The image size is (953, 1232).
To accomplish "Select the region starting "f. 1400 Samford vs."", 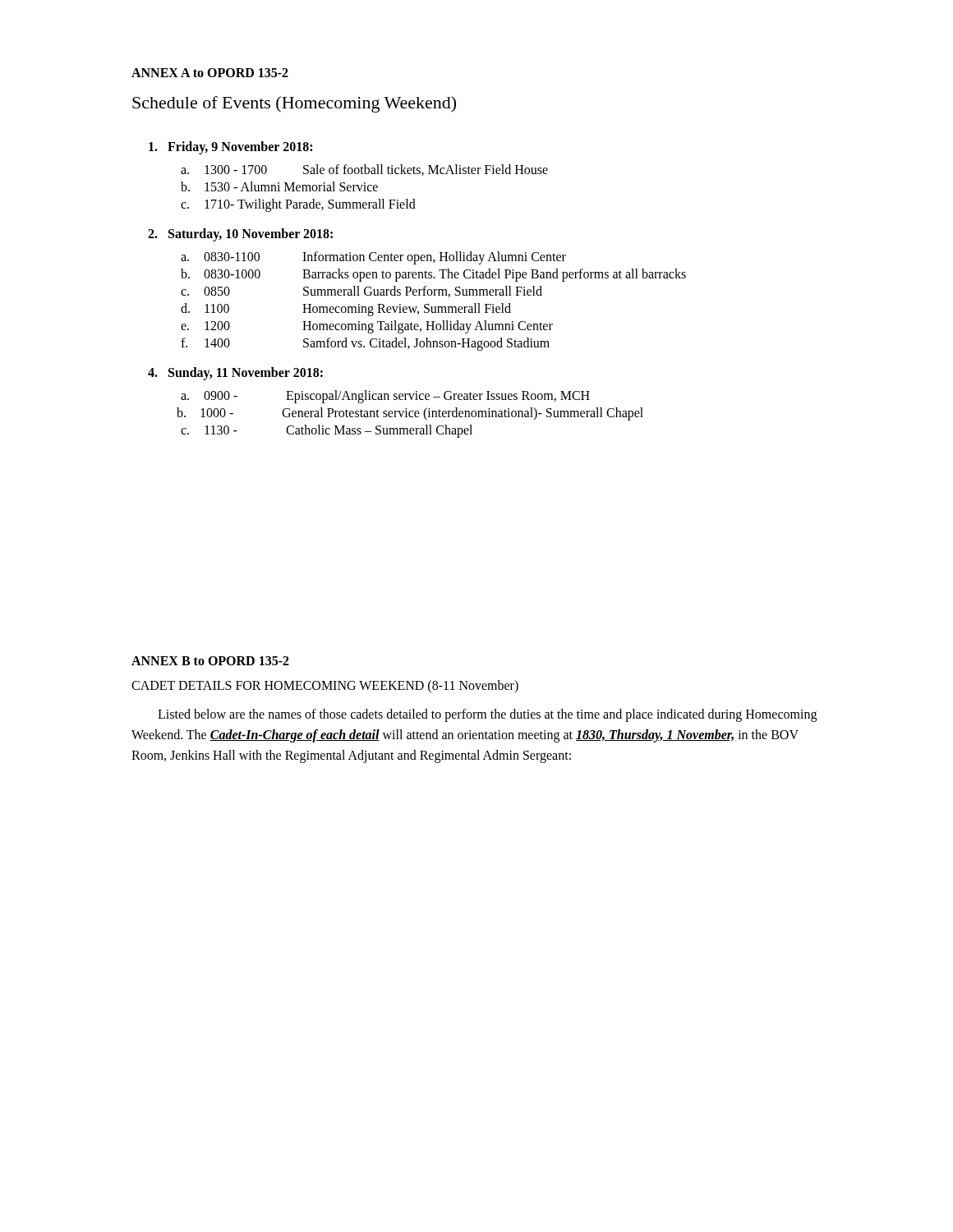I will [x=365, y=343].
